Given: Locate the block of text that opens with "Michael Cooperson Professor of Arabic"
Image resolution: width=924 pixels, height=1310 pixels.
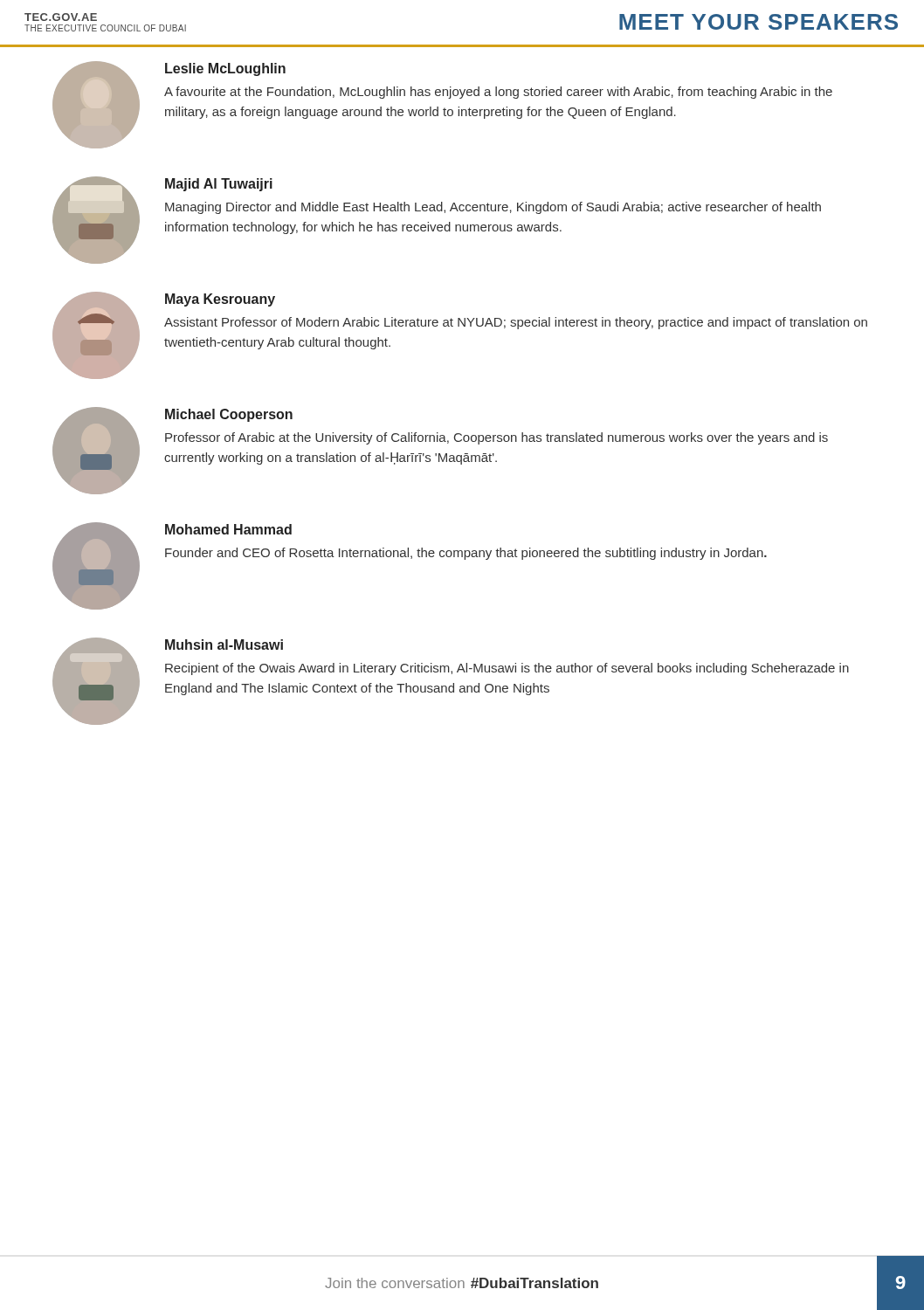Looking at the screenshot, I should (x=466, y=451).
